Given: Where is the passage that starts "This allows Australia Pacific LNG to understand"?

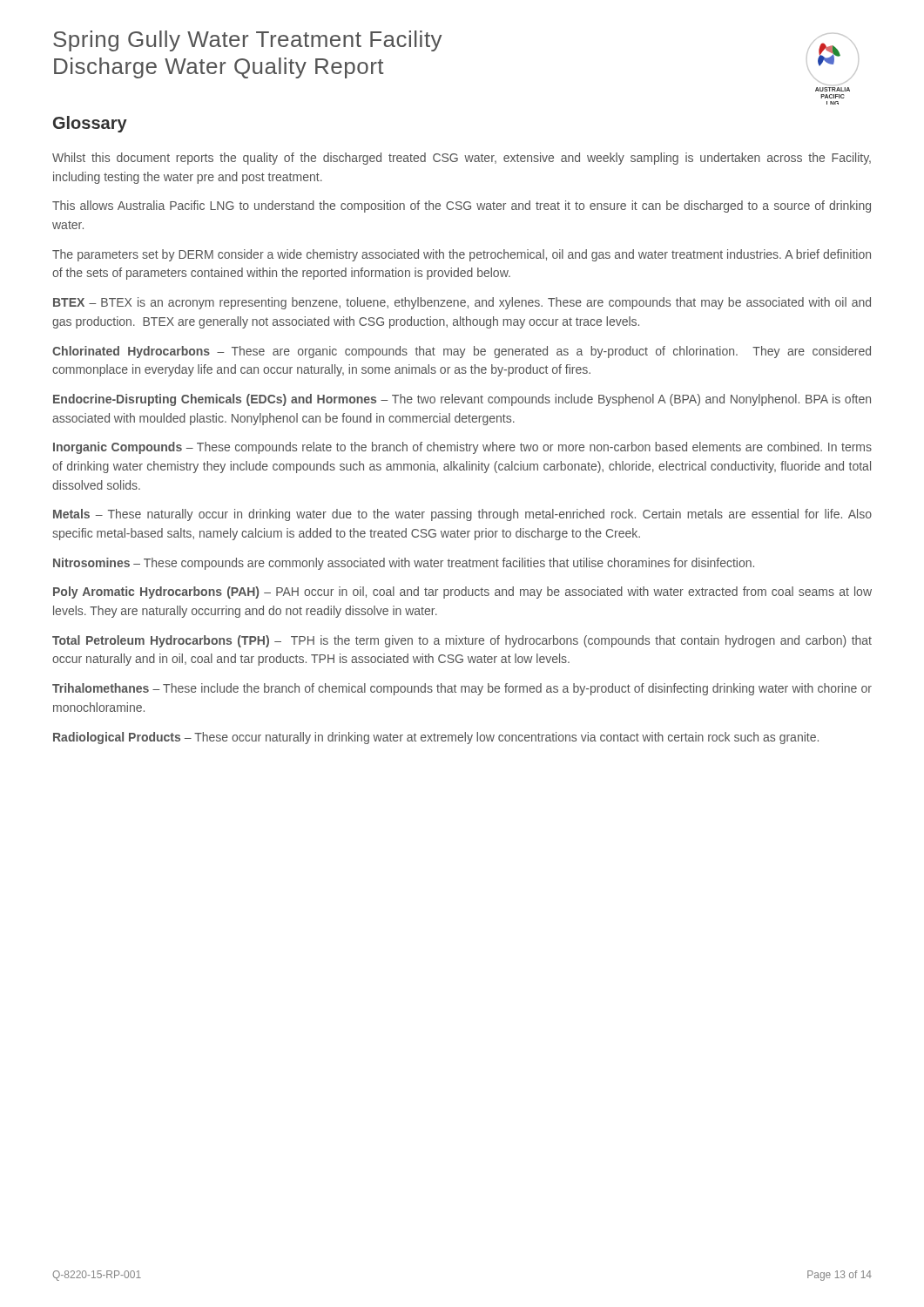Looking at the screenshot, I should pyautogui.click(x=462, y=215).
